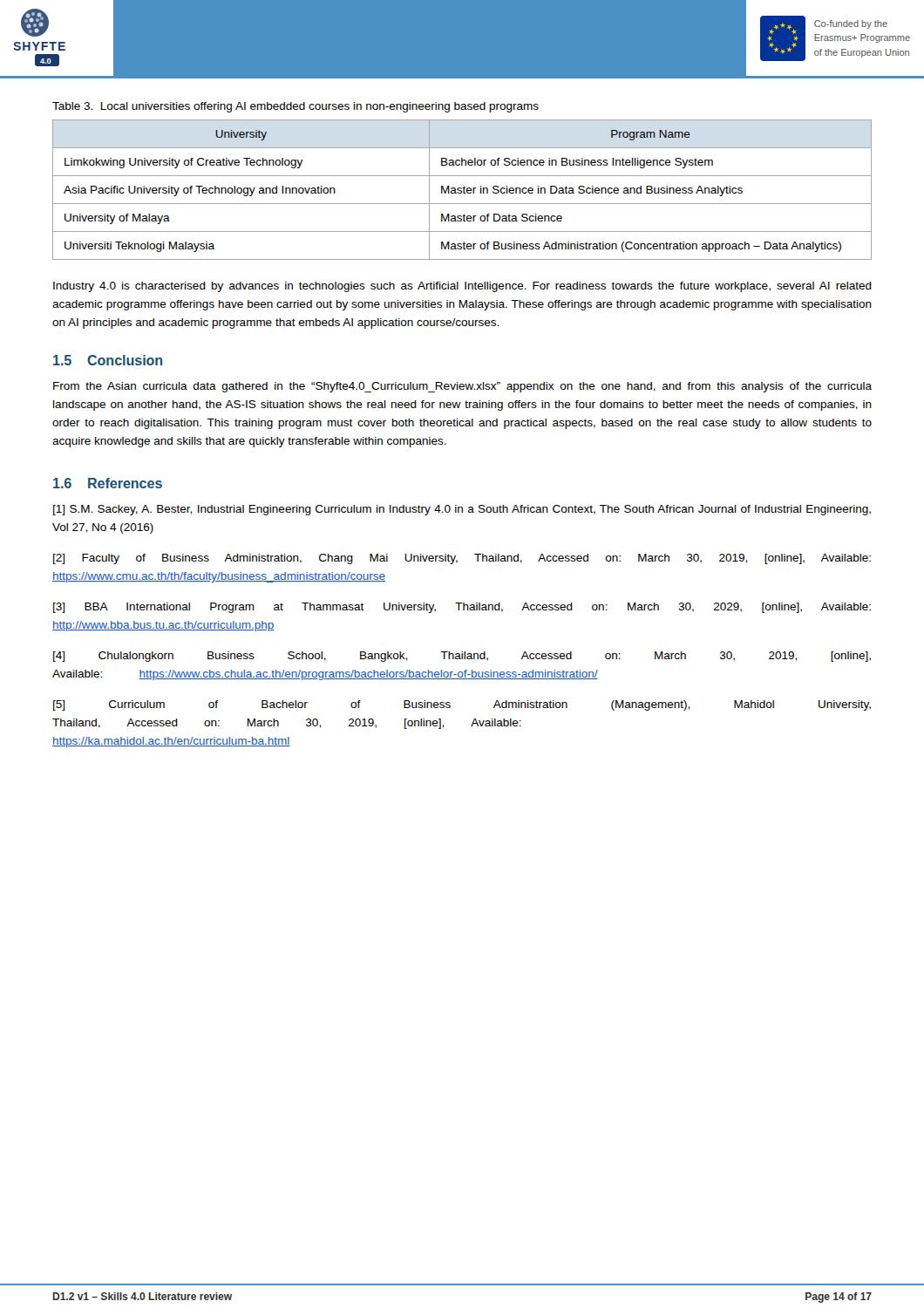Select the table that reads "Master in Science in Data"
This screenshot has height=1308, width=924.
point(462,190)
